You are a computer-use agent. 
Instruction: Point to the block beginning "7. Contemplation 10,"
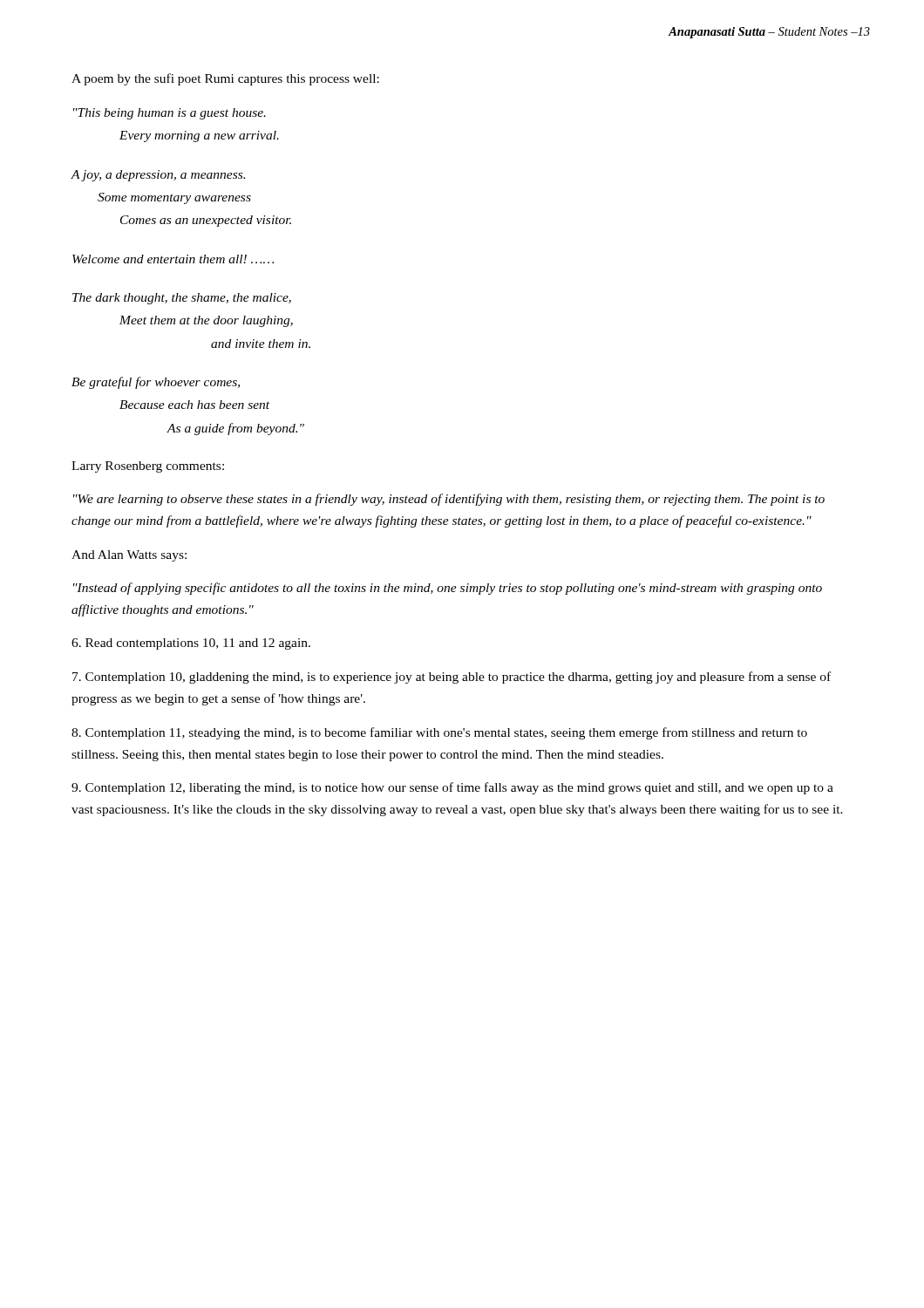click(x=451, y=687)
